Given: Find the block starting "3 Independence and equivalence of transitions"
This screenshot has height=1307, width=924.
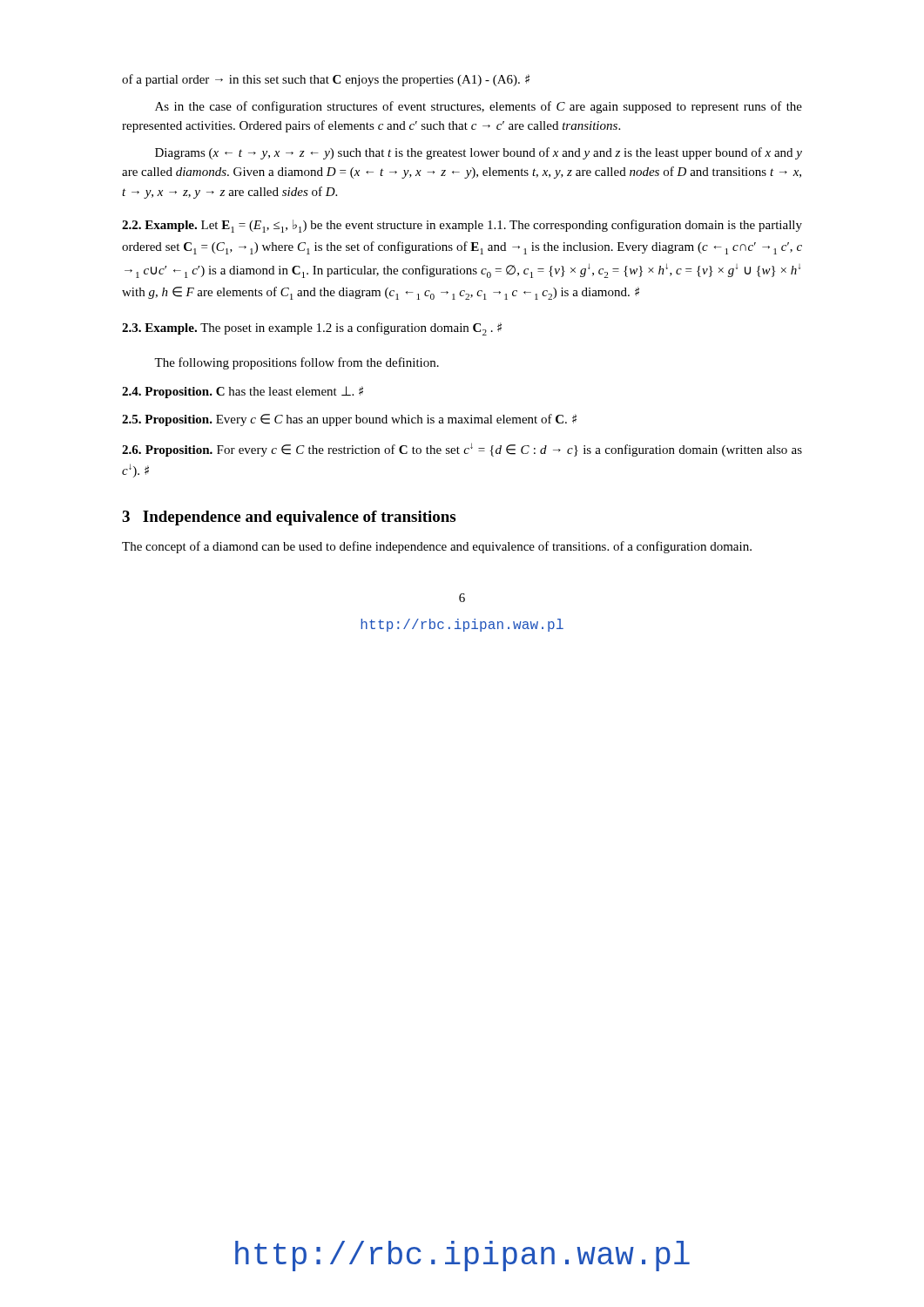Looking at the screenshot, I should click(x=289, y=516).
